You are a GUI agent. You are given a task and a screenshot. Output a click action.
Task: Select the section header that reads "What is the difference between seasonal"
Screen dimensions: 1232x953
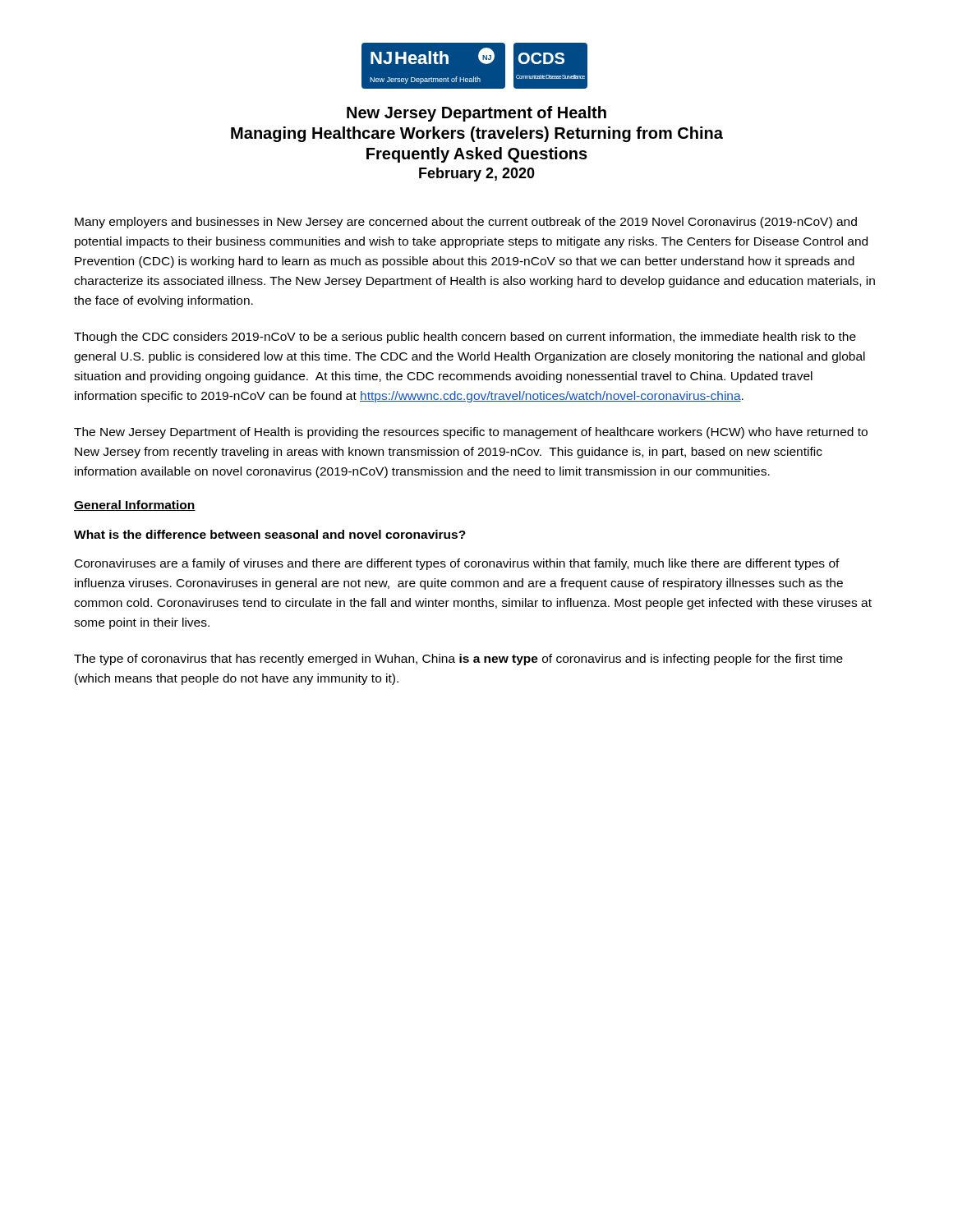point(270,534)
